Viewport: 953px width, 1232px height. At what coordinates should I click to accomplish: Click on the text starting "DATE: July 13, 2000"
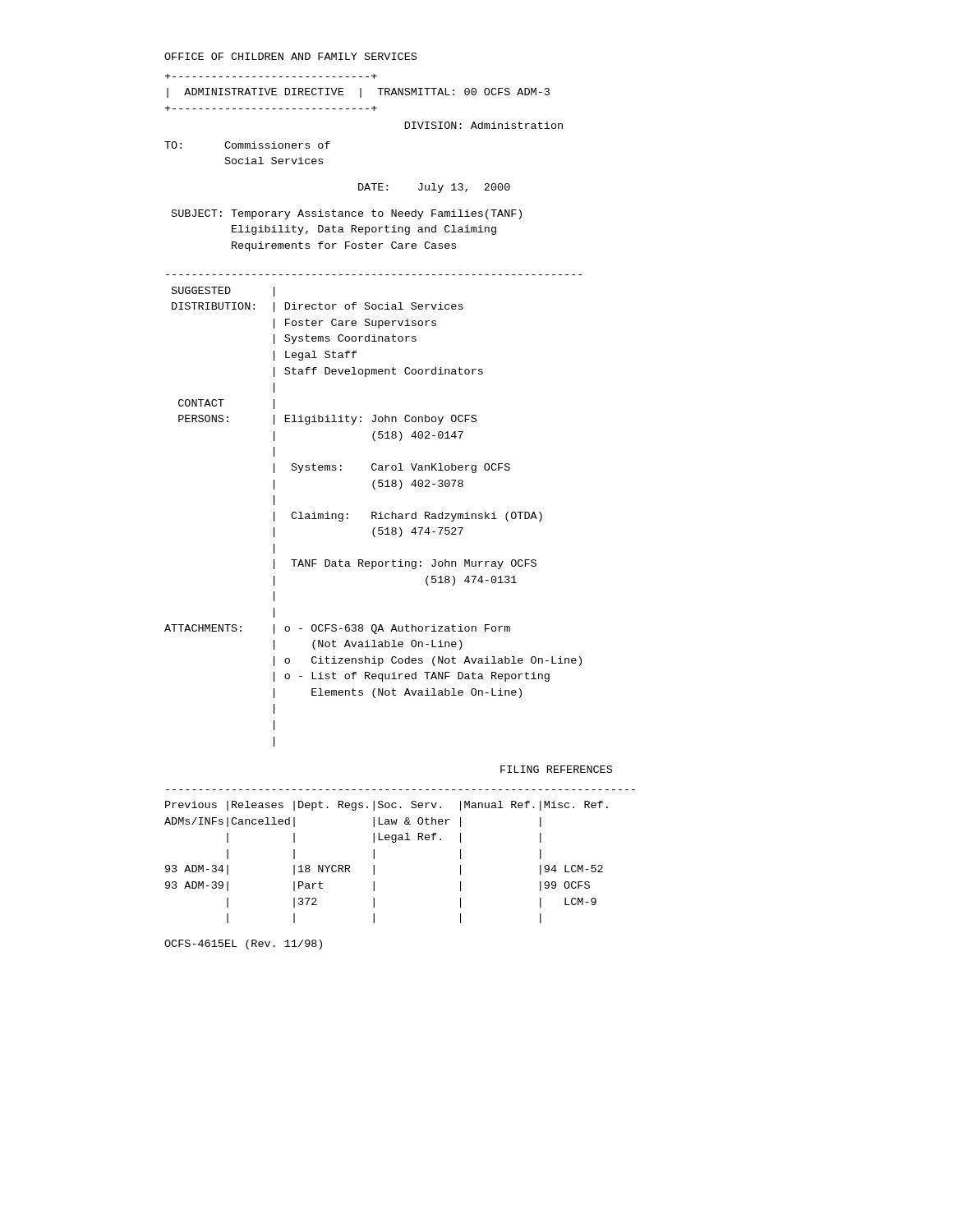493,188
